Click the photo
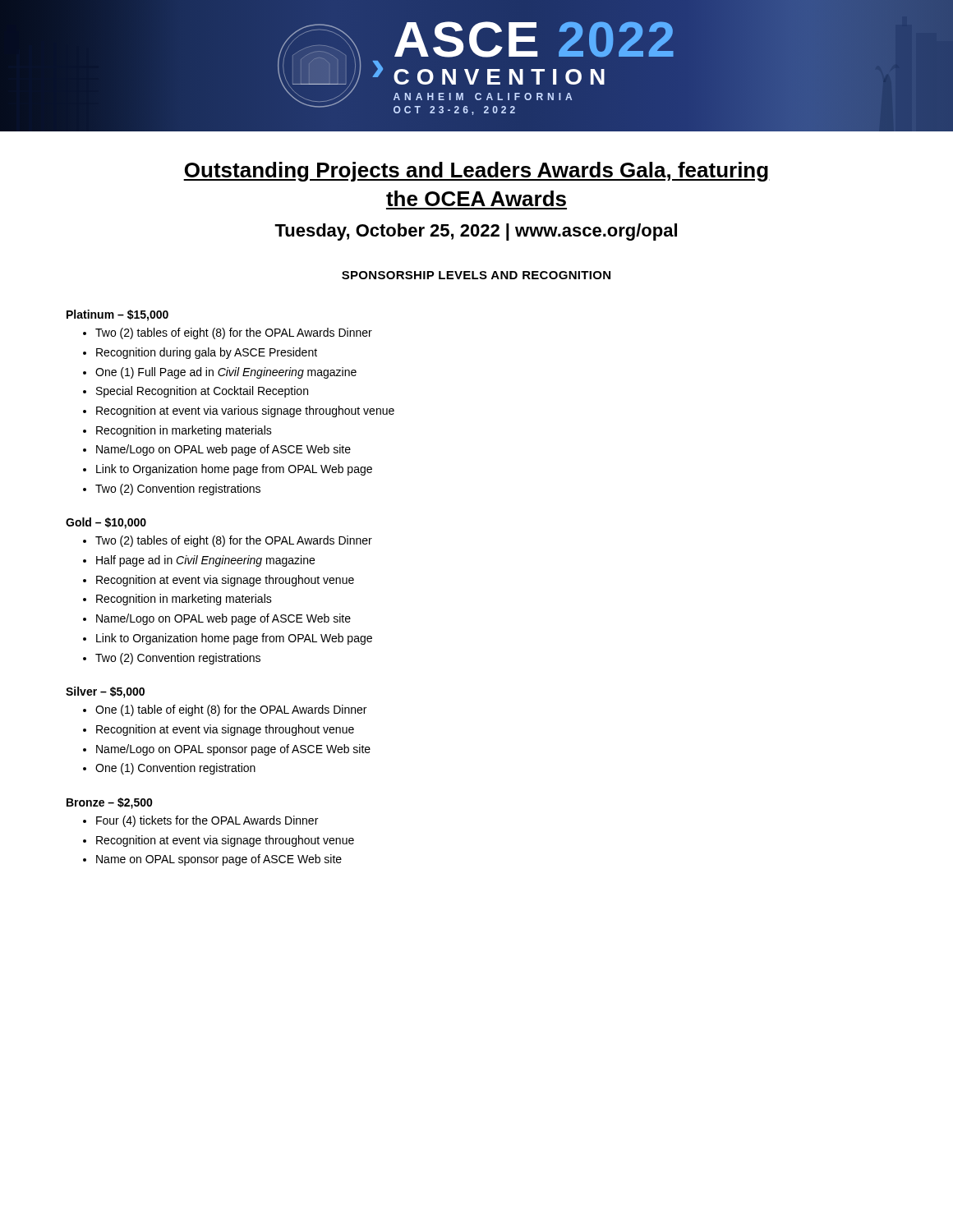Screen dimensions: 1232x953 point(476,66)
